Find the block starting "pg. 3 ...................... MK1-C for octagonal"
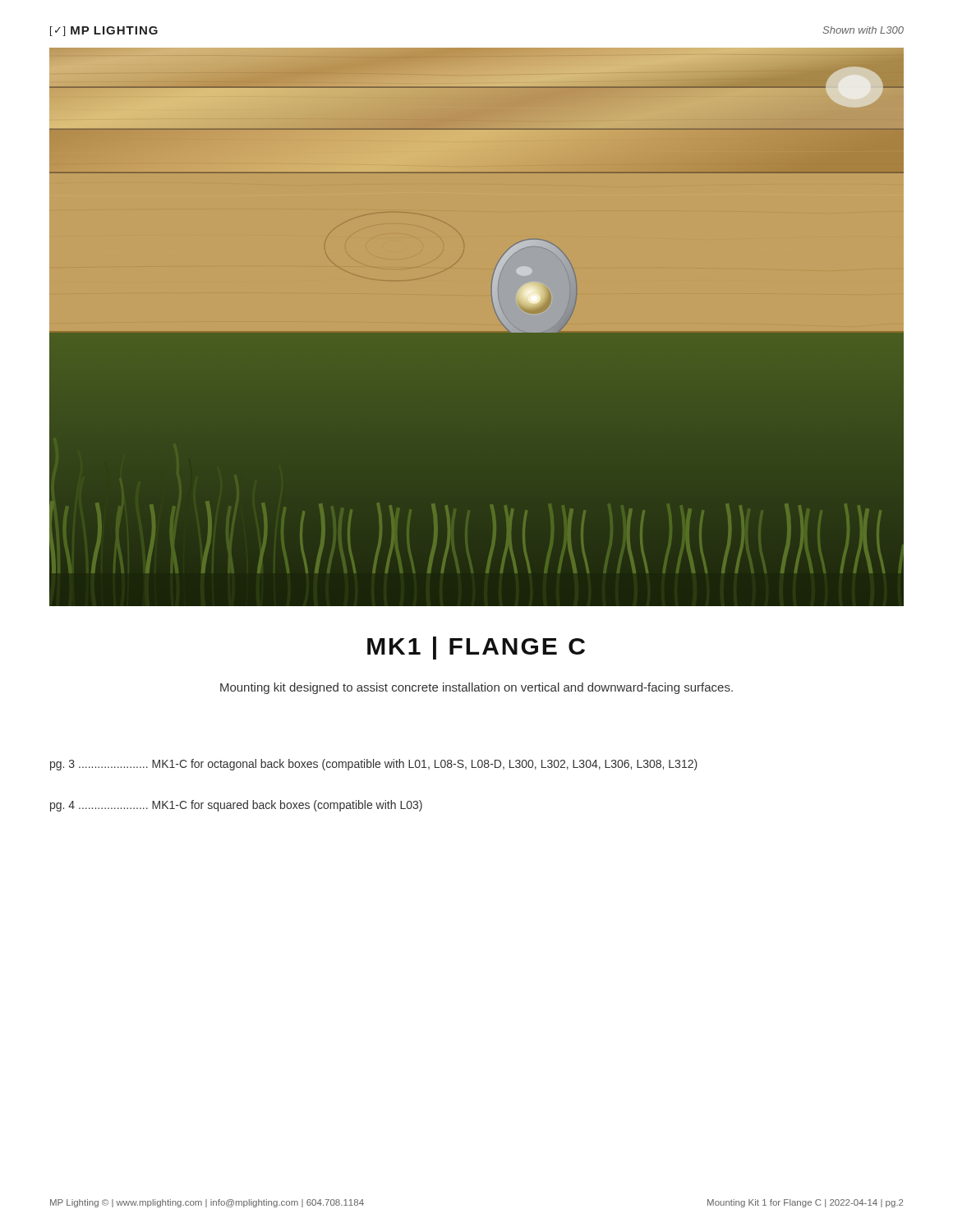 (x=476, y=764)
